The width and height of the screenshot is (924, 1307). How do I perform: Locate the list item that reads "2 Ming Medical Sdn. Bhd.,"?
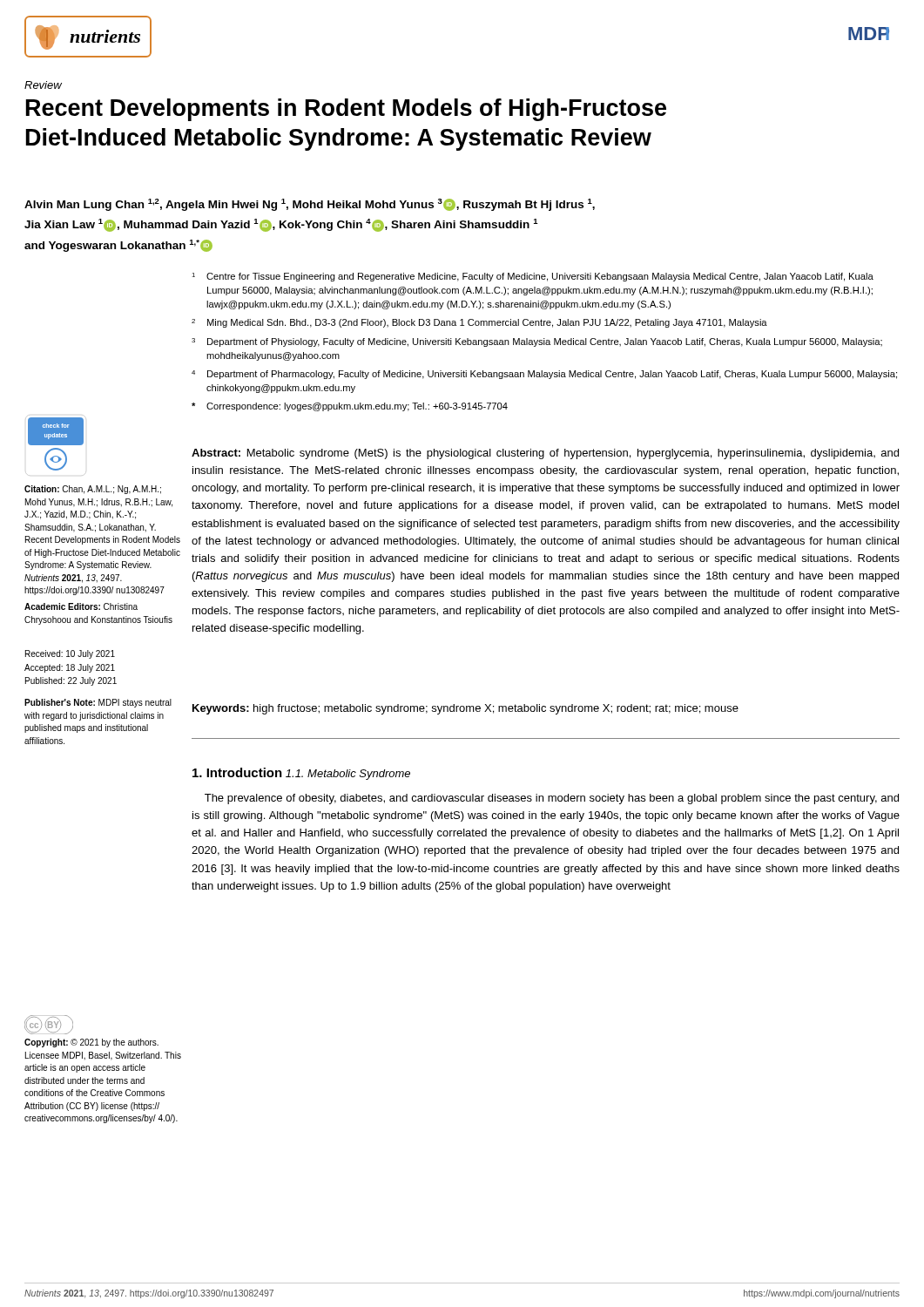pos(479,324)
